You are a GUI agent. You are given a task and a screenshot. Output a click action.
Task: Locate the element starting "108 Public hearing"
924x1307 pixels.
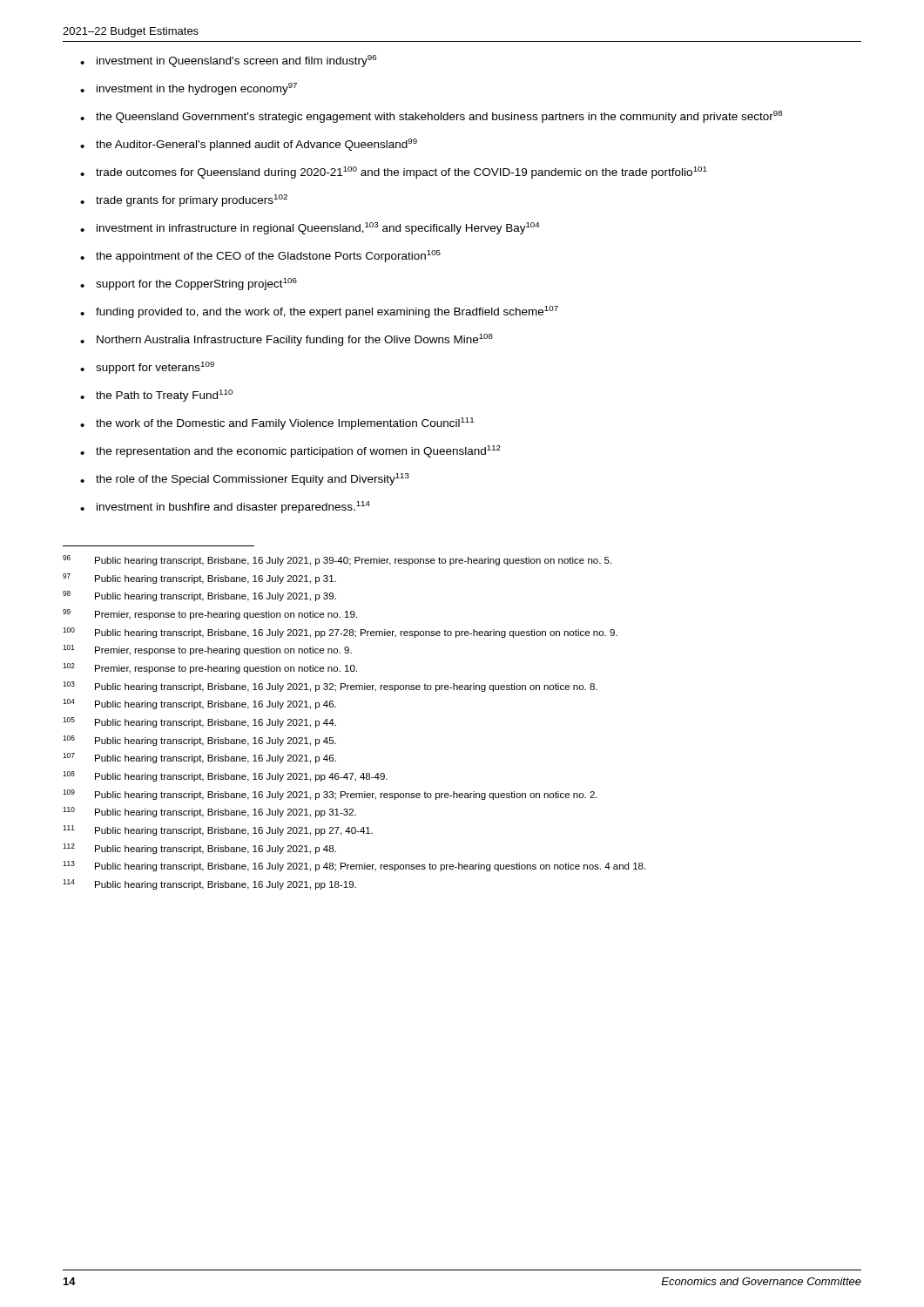coord(225,777)
